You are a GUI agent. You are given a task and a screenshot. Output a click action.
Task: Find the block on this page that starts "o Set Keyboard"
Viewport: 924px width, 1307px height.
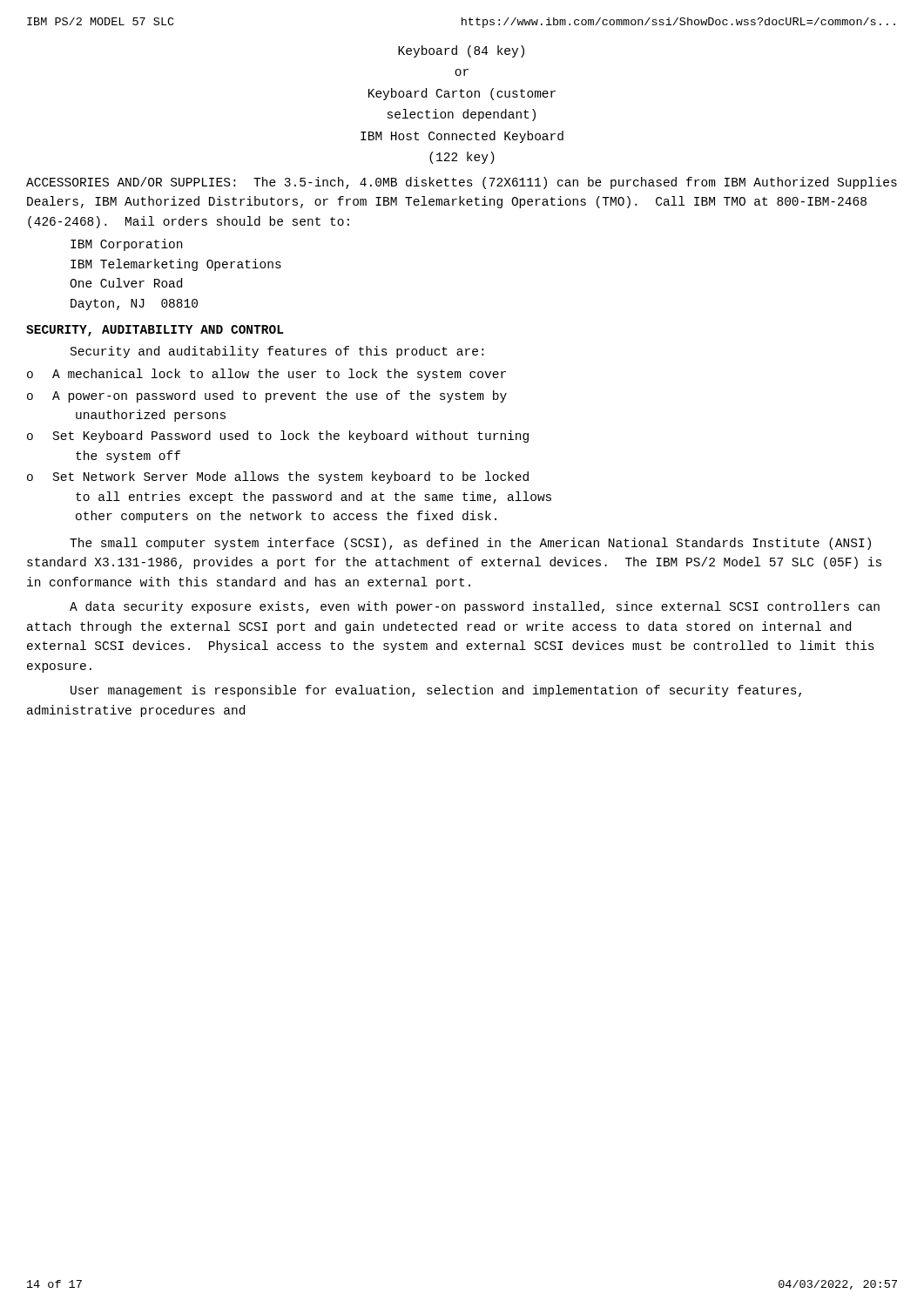[x=462, y=447]
